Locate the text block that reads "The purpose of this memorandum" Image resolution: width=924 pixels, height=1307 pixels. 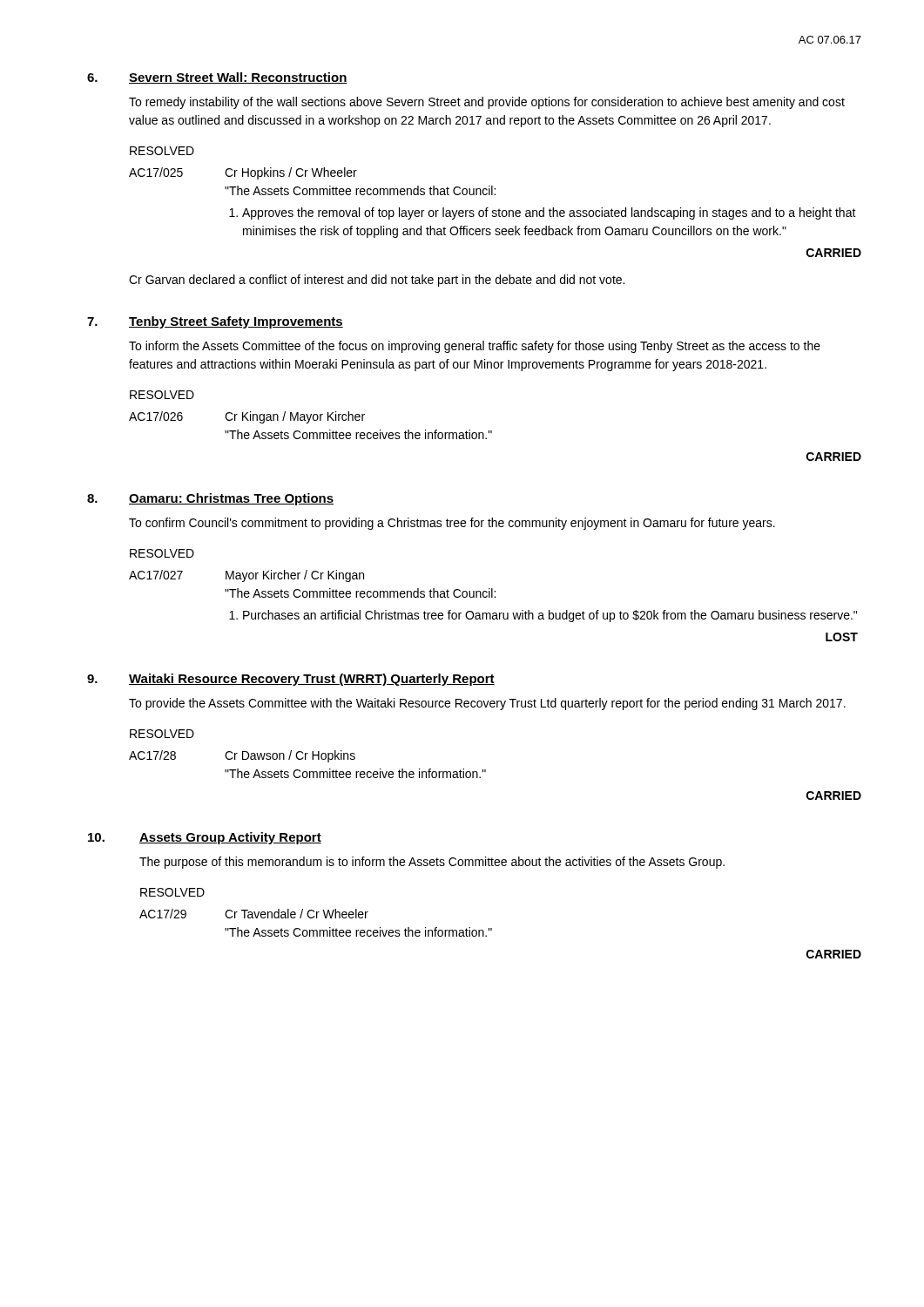432,862
